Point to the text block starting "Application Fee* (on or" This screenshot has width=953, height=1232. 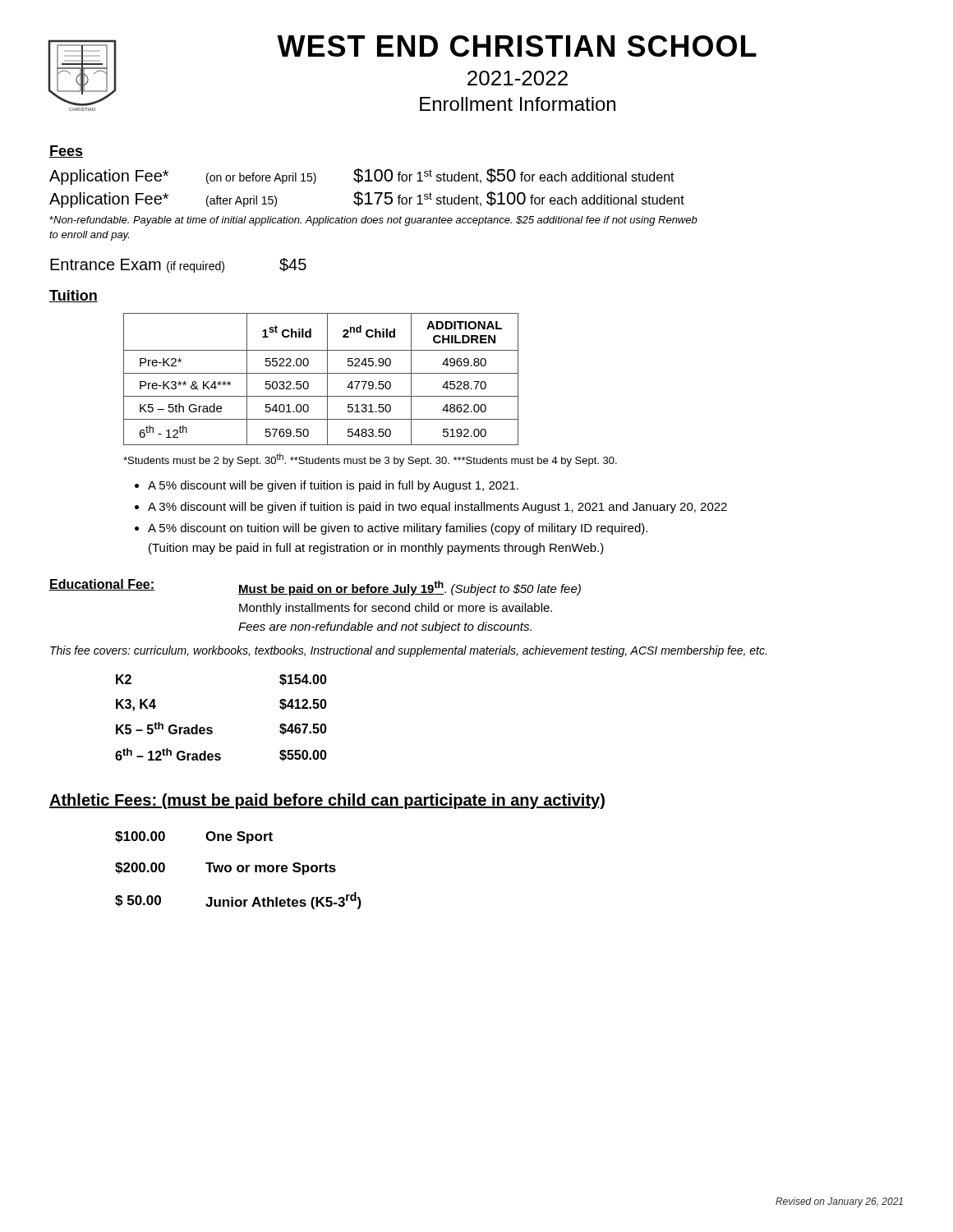[362, 176]
